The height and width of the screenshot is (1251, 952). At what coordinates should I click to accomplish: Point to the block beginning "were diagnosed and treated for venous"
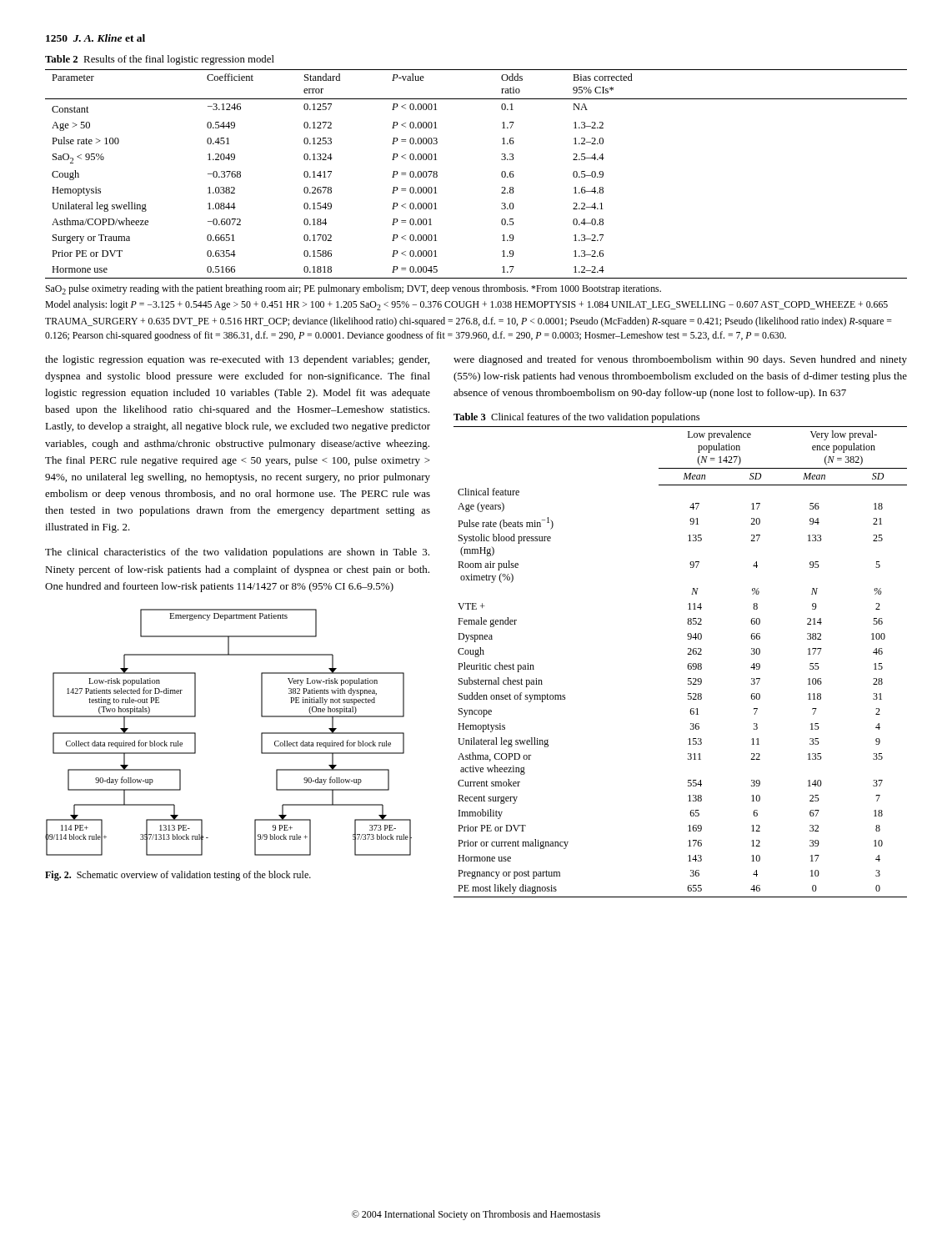680,376
